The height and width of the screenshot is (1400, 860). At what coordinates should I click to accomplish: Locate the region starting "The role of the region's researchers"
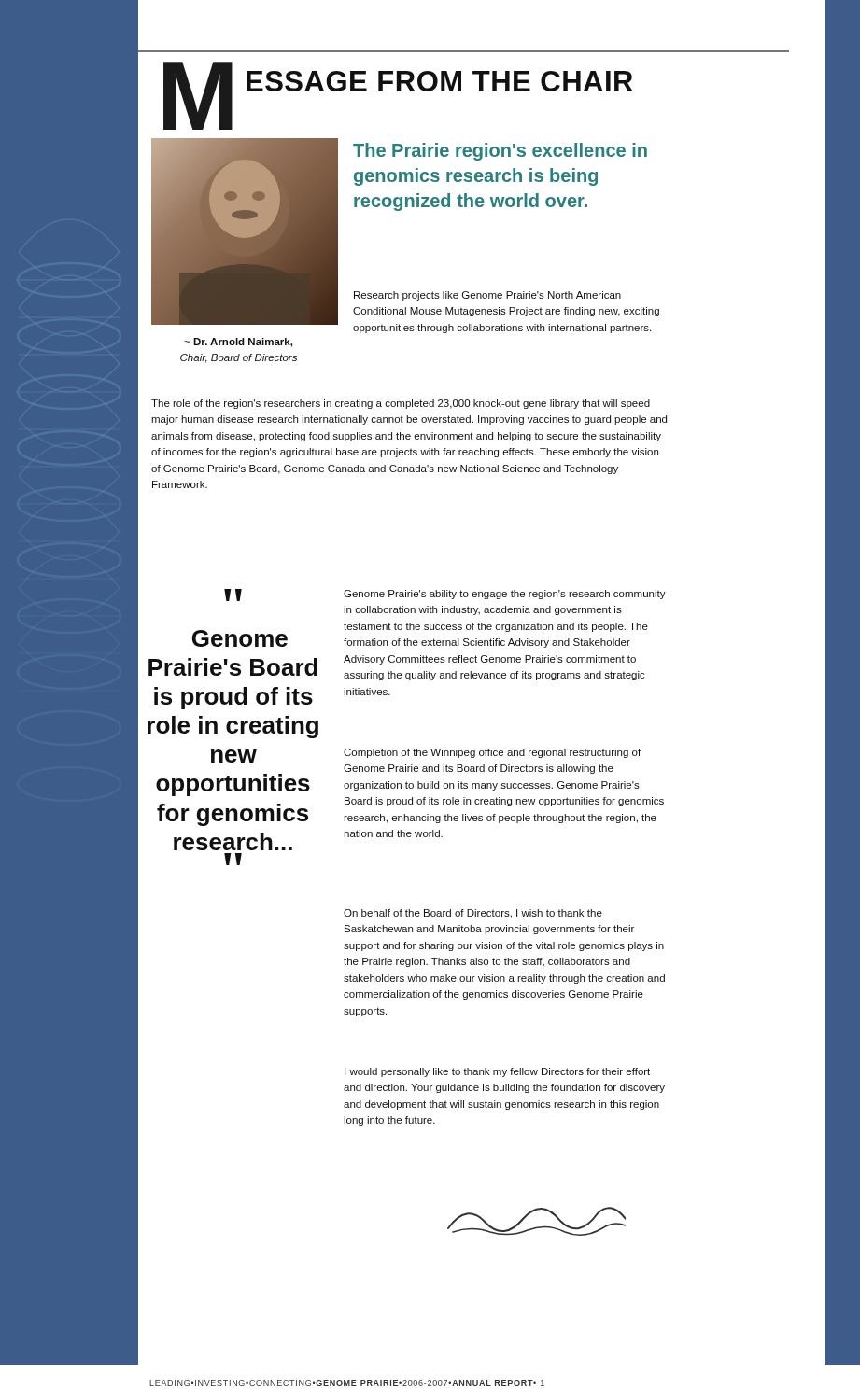[x=409, y=444]
